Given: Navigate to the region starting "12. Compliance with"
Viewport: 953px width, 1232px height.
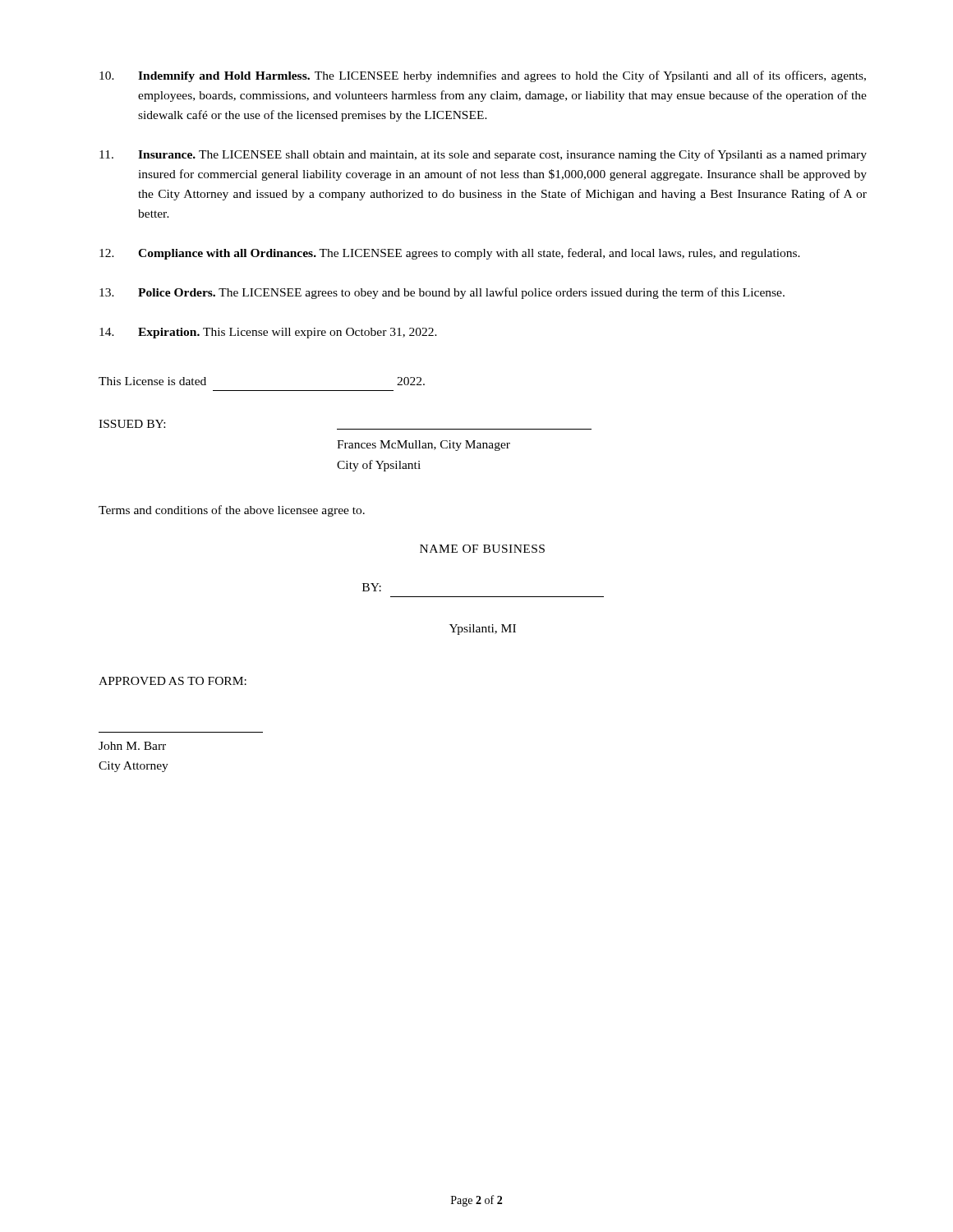Looking at the screenshot, I should point(483,253).
